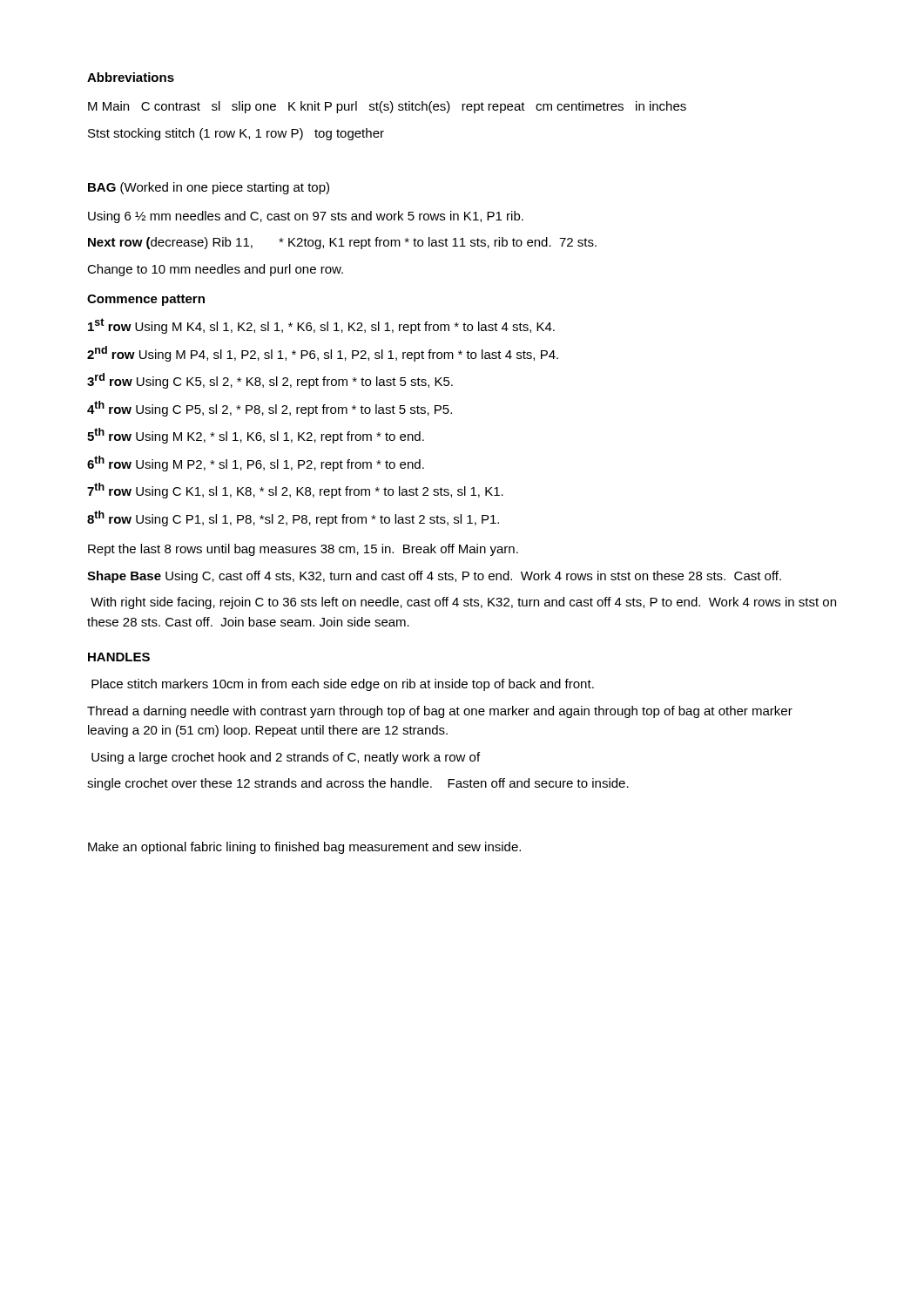This screenshot has width=924, height=1307.
Task: Click on the text block containing "Using a large crochet hook and 2 strands"
Action: coord(284,756)
